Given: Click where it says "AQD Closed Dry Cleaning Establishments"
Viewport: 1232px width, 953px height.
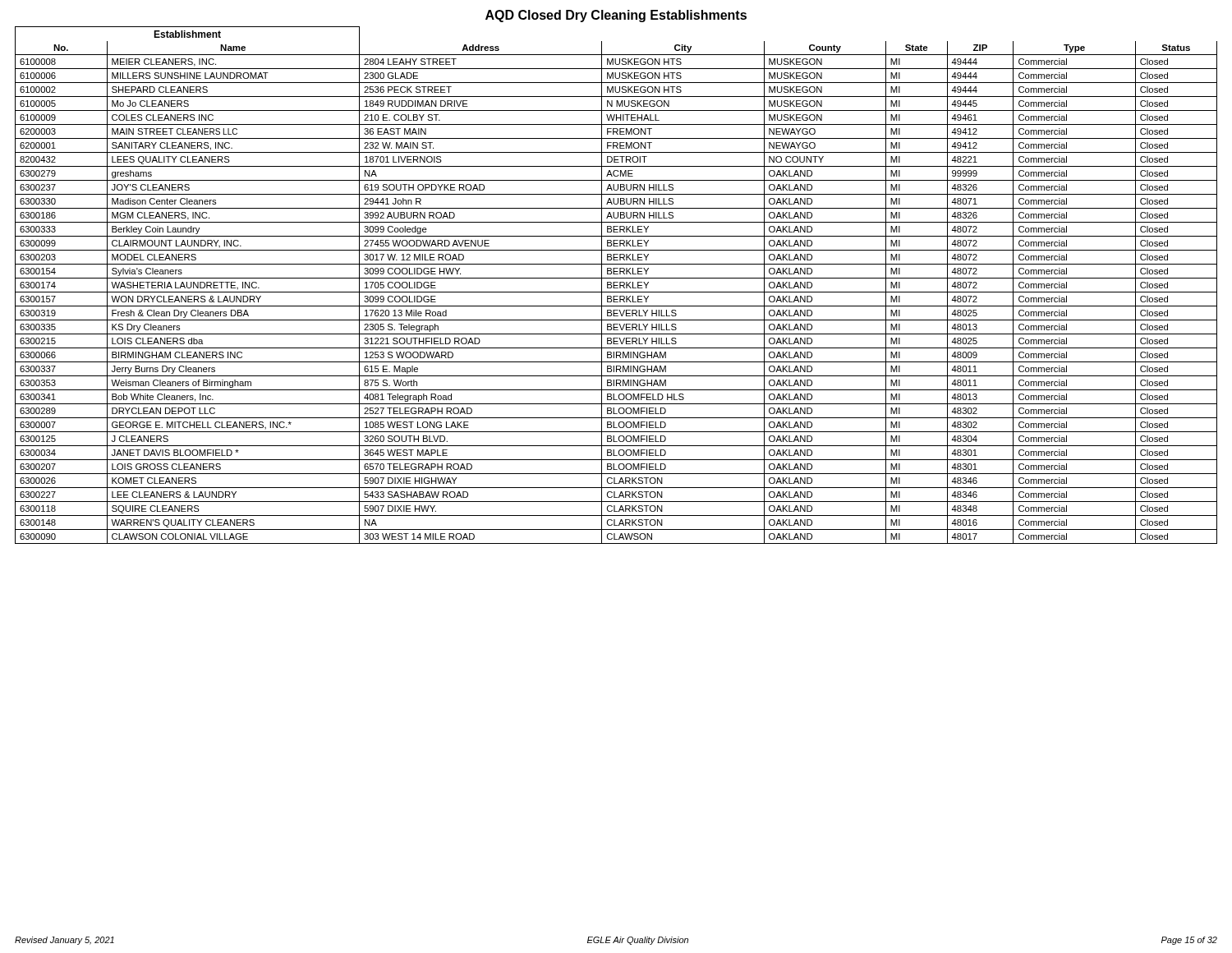Looking at the screenshot, I should 616,15.
